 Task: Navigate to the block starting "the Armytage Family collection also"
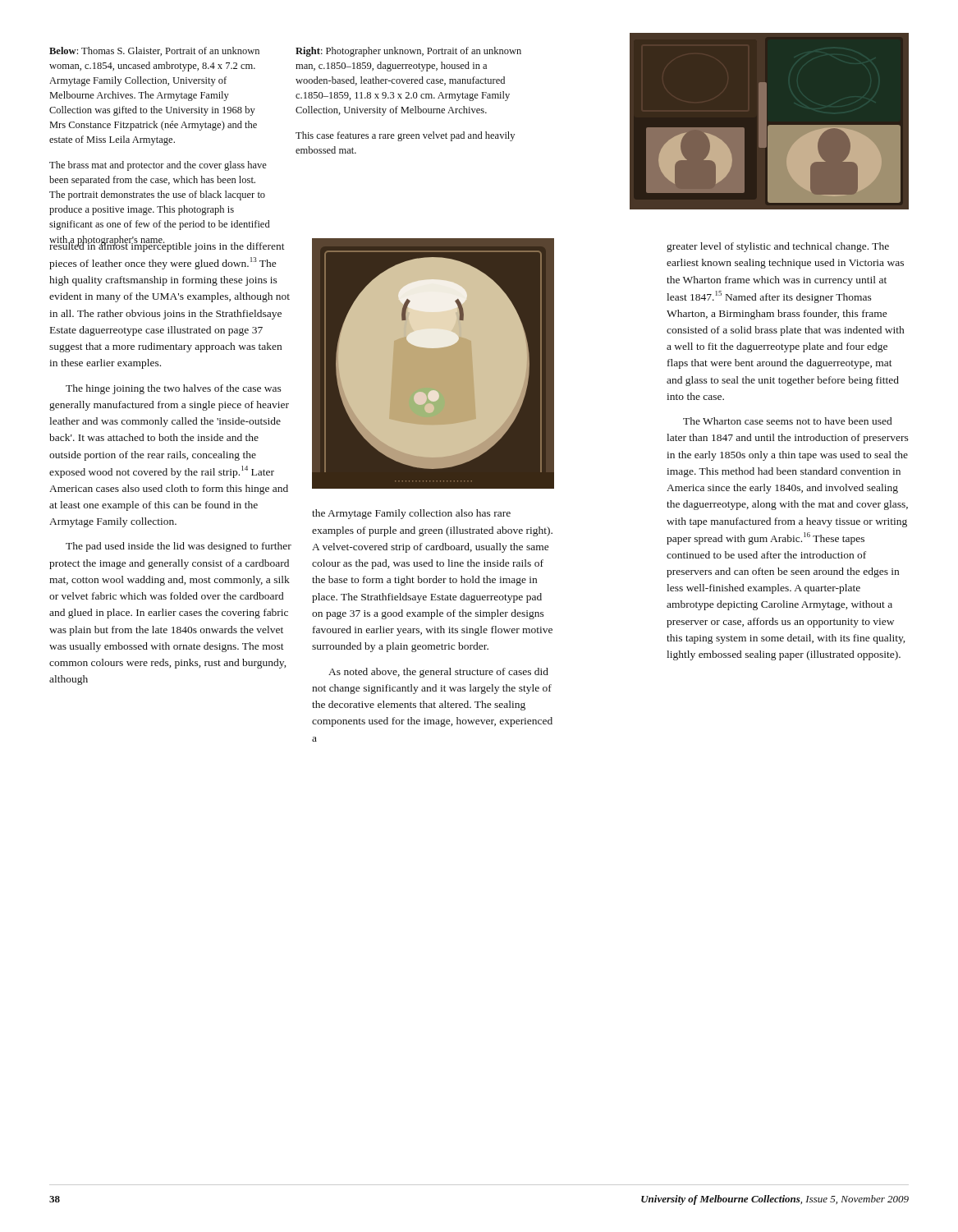(433, 626)
